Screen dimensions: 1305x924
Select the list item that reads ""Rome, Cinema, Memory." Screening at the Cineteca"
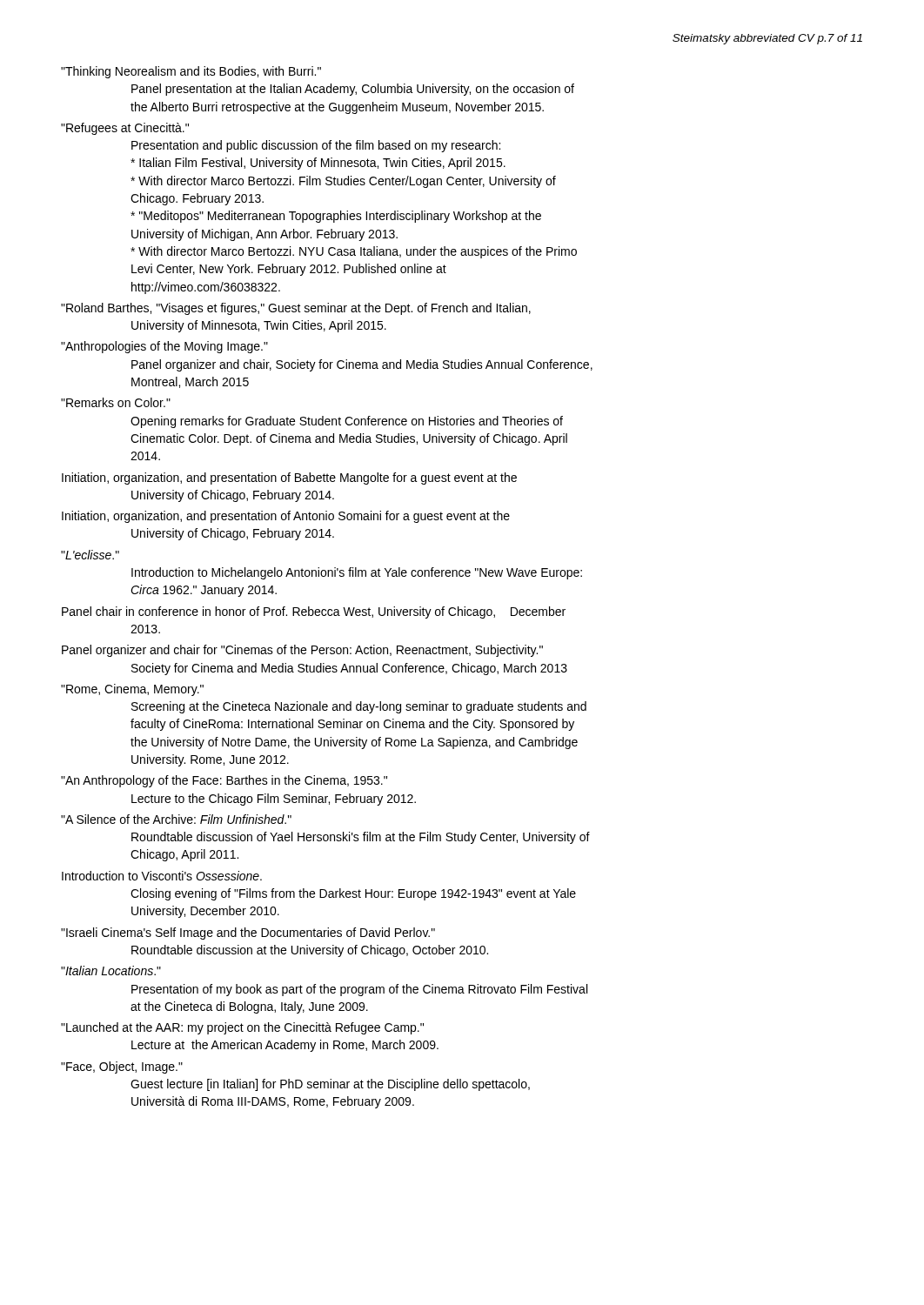(x=462, y=724)
